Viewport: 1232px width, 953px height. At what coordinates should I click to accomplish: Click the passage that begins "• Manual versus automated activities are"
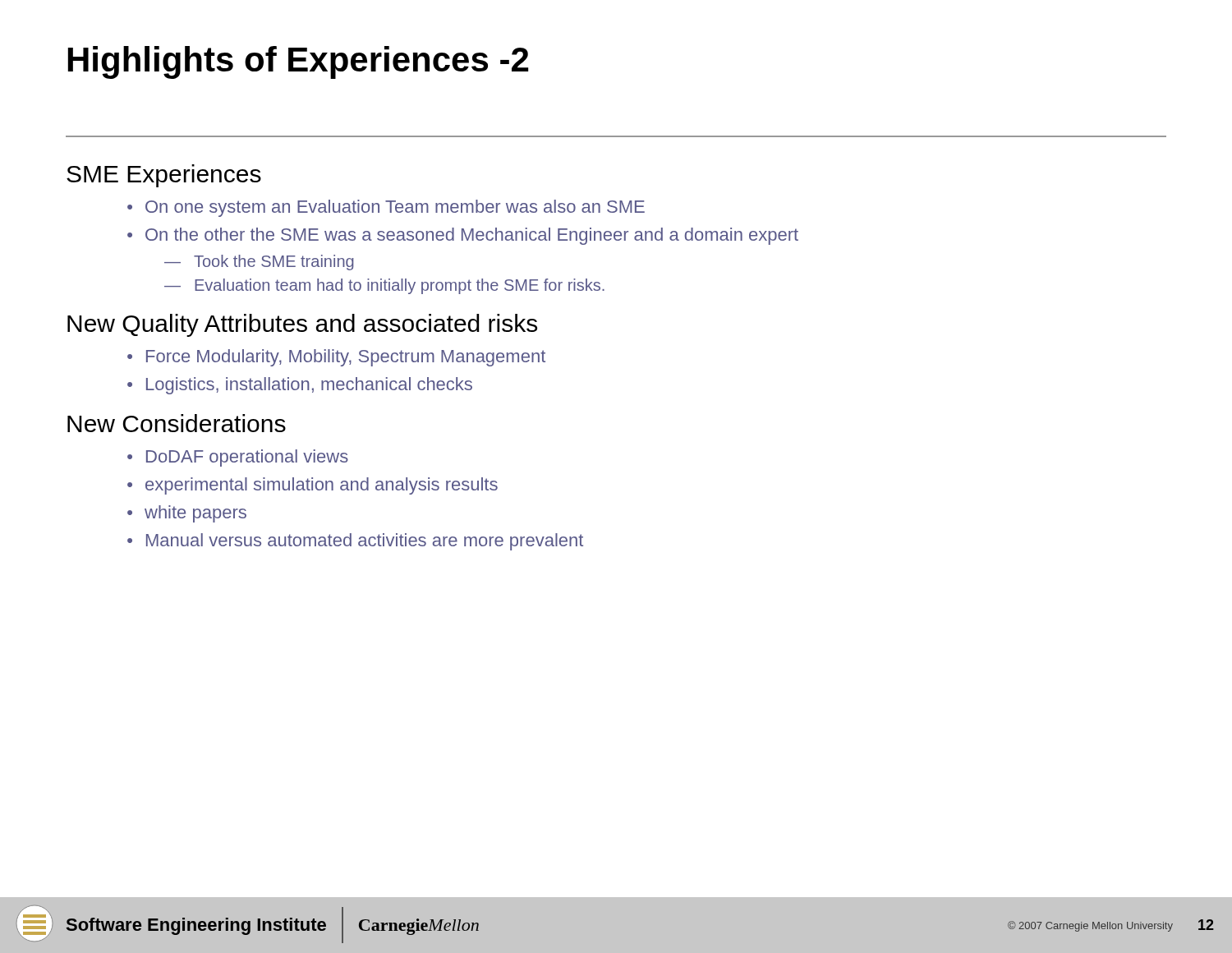point(349,541)
